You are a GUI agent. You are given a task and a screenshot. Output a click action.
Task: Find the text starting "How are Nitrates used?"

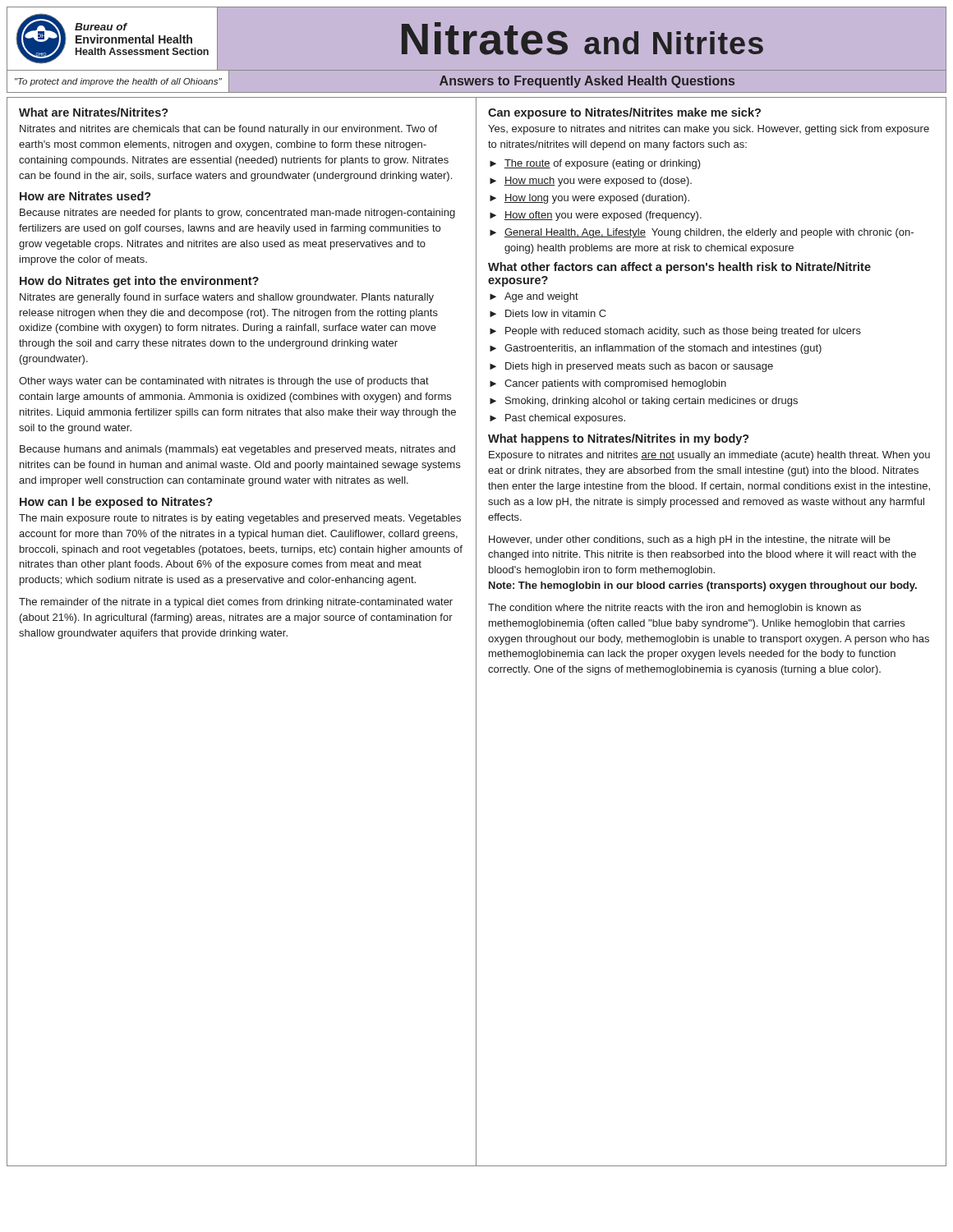click(x=85, y=197)
